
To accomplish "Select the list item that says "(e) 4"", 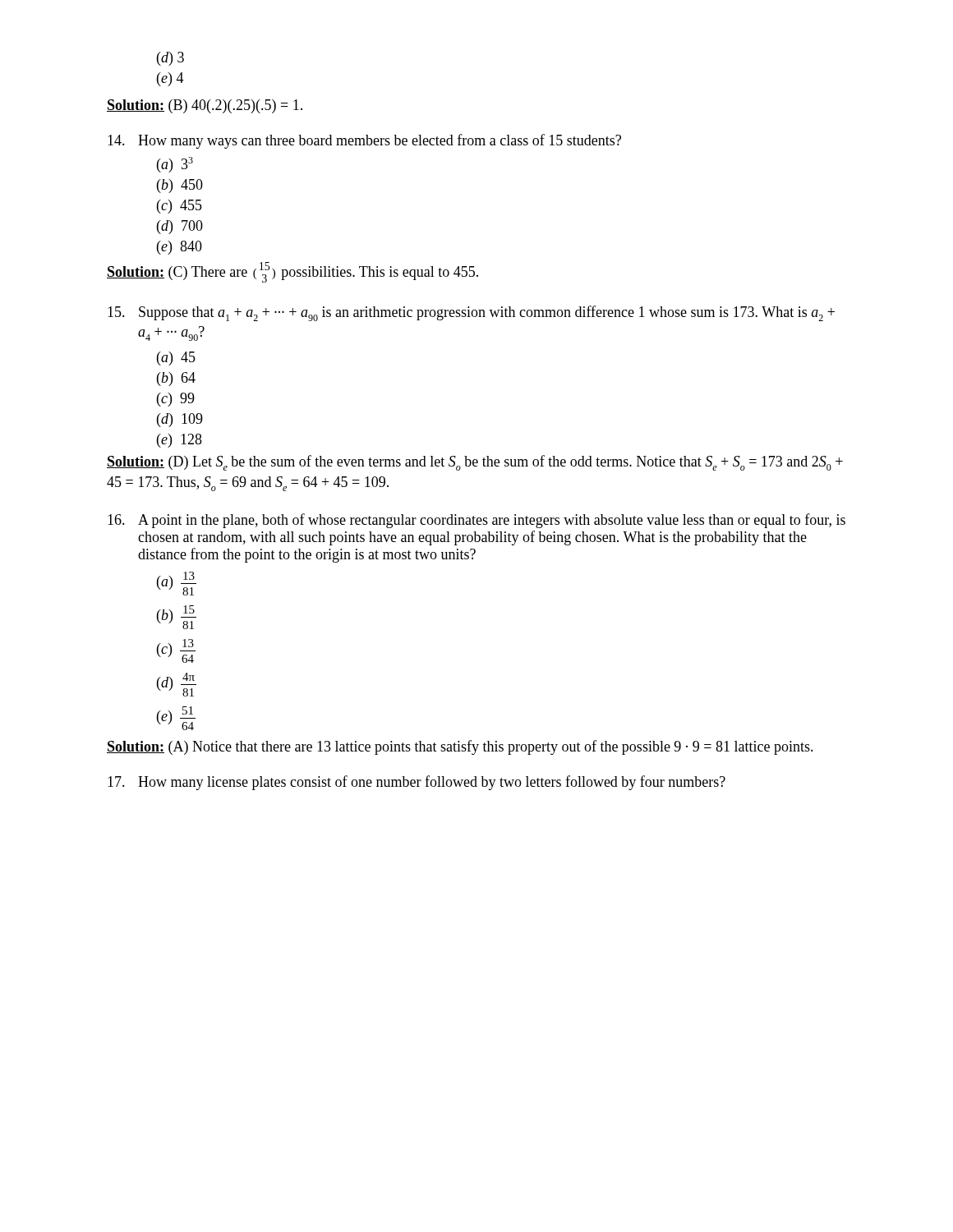I will 170,78.
